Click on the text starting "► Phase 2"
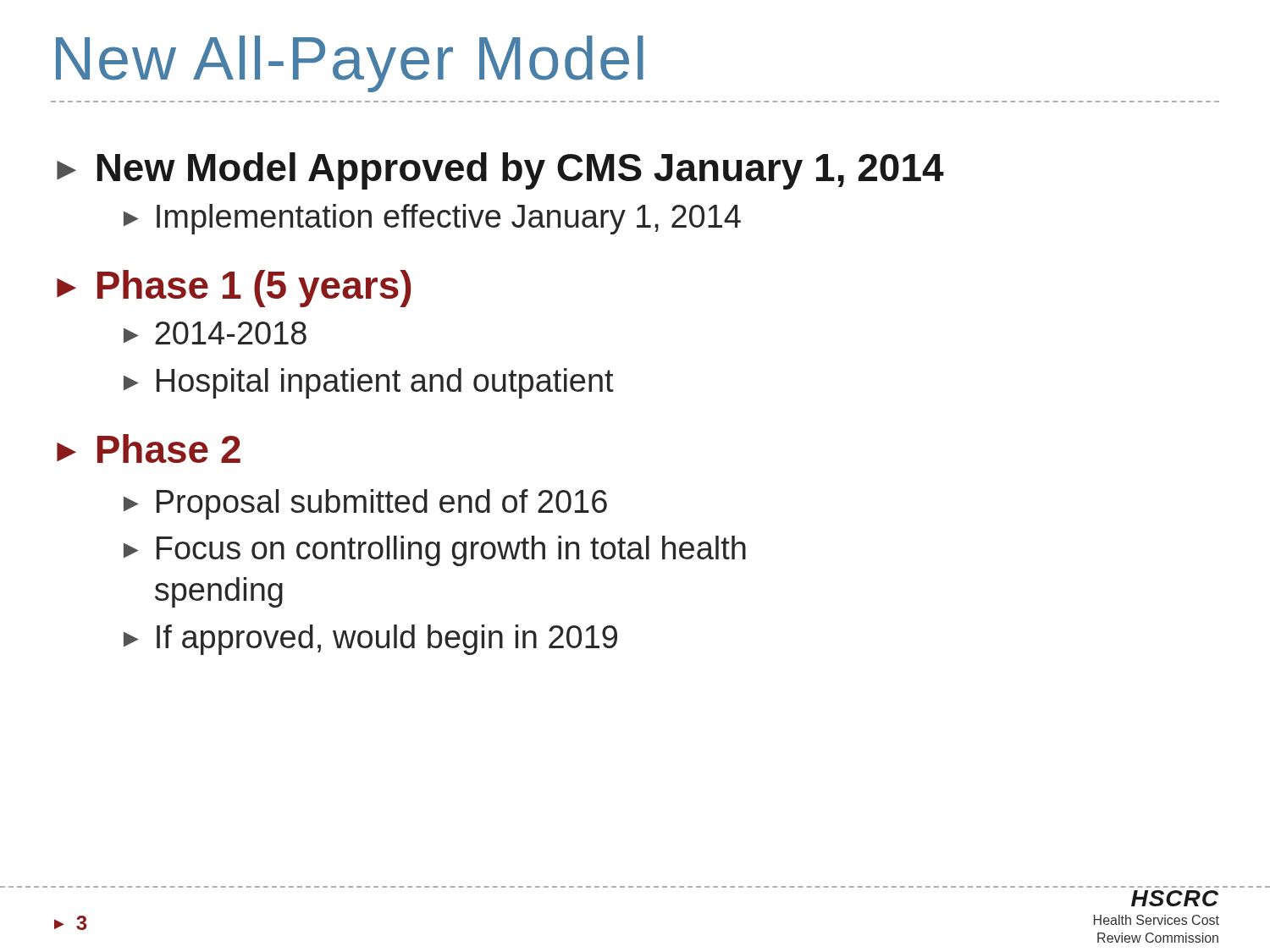Screen dimensions: 952x1270 click(146, 450)
